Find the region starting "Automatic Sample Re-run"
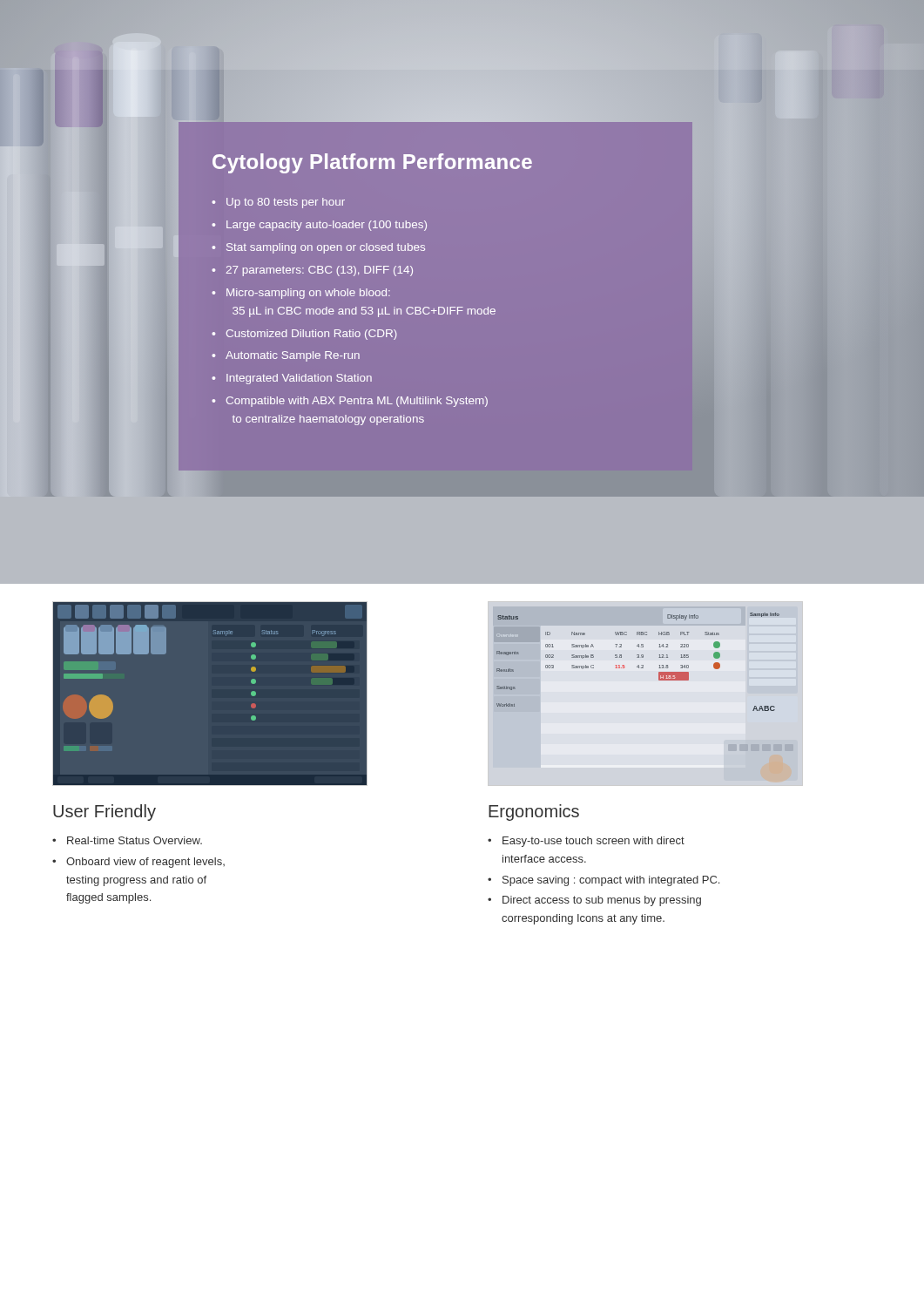Image resolution: width=924 pixels, height=1307 pixels. tap(293, 356)
